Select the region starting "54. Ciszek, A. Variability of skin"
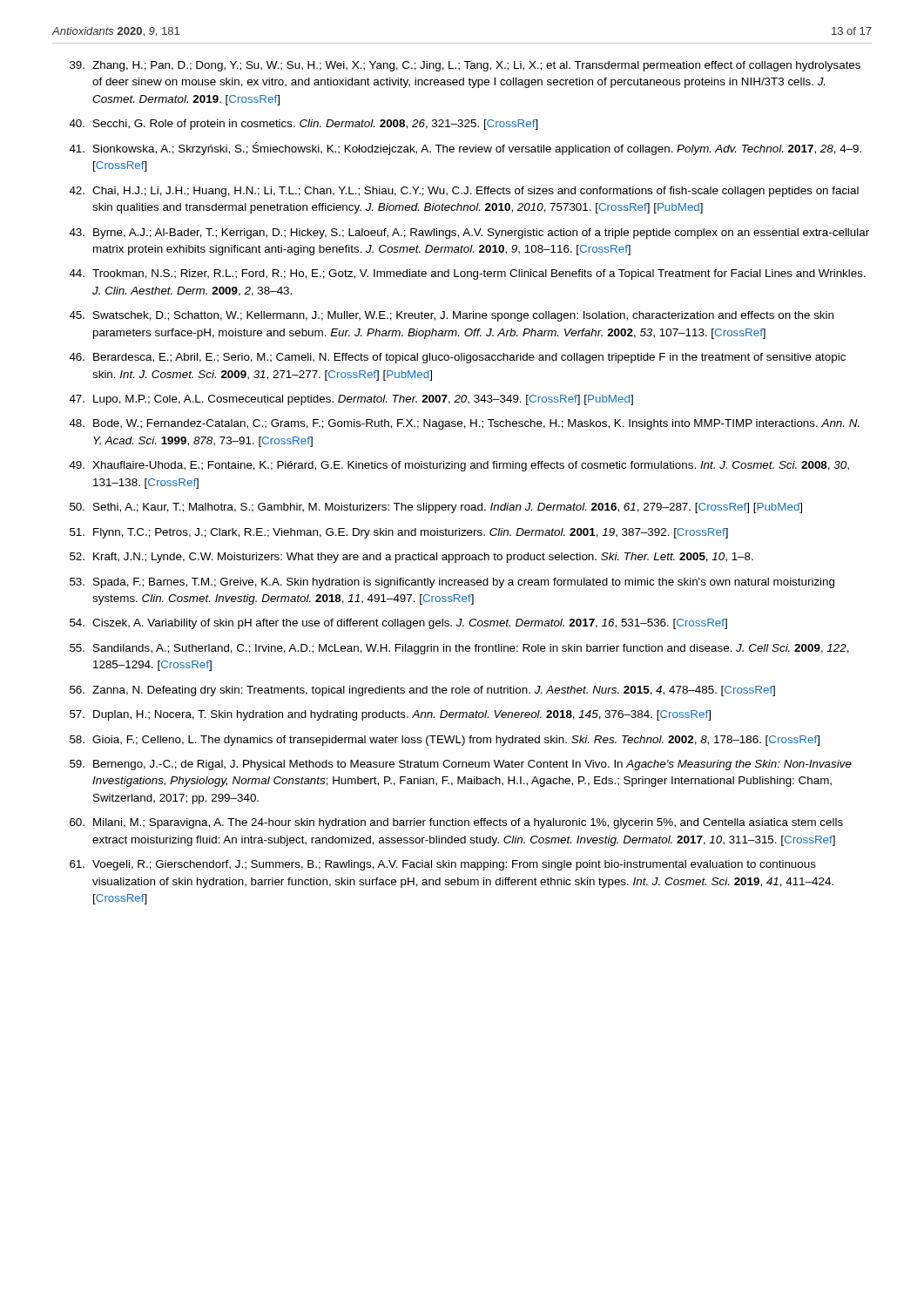Image resolution: width=924 pixels, height=1307 pixels. [462, 623]
